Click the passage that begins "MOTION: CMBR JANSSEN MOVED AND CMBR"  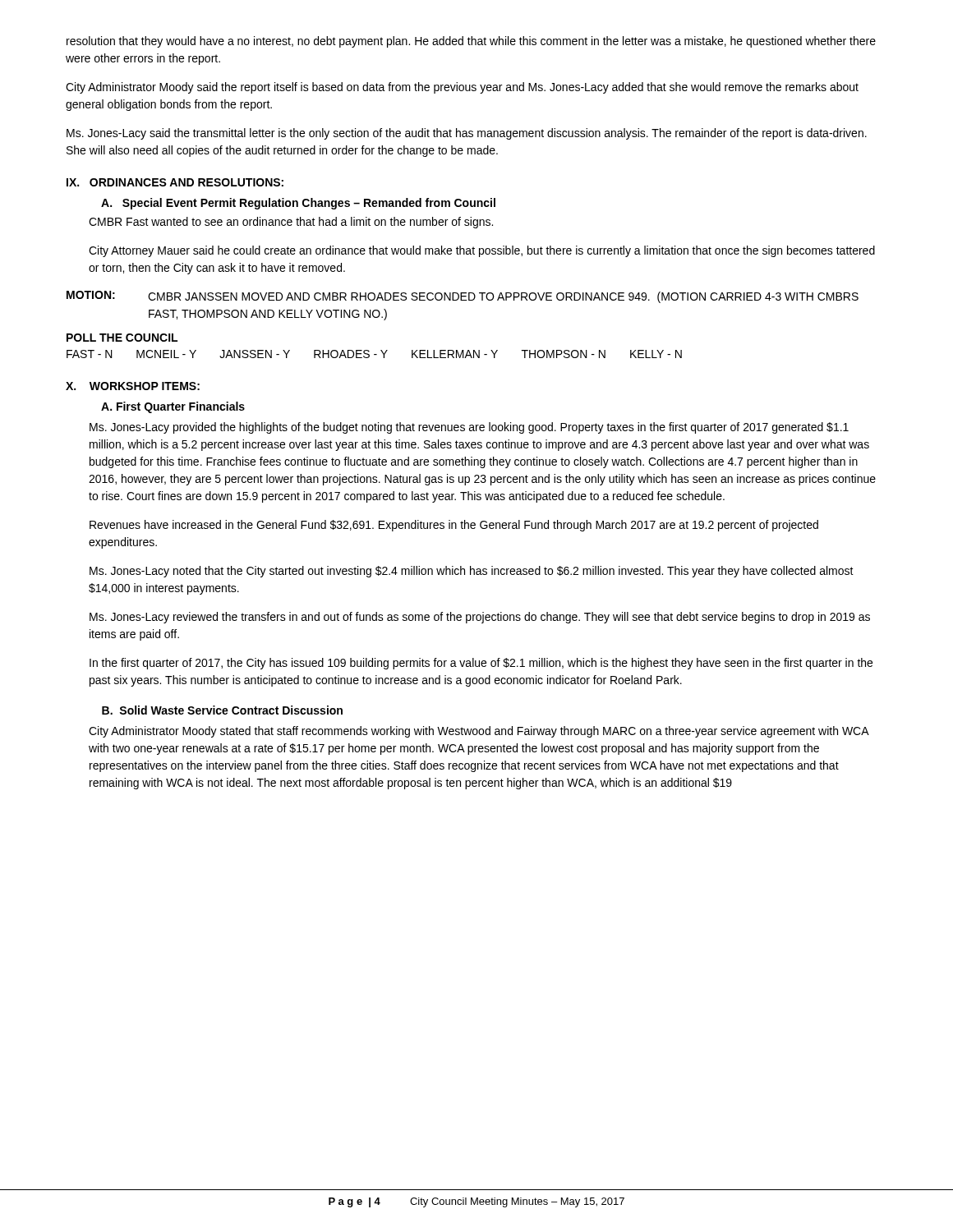click(476, 306)
